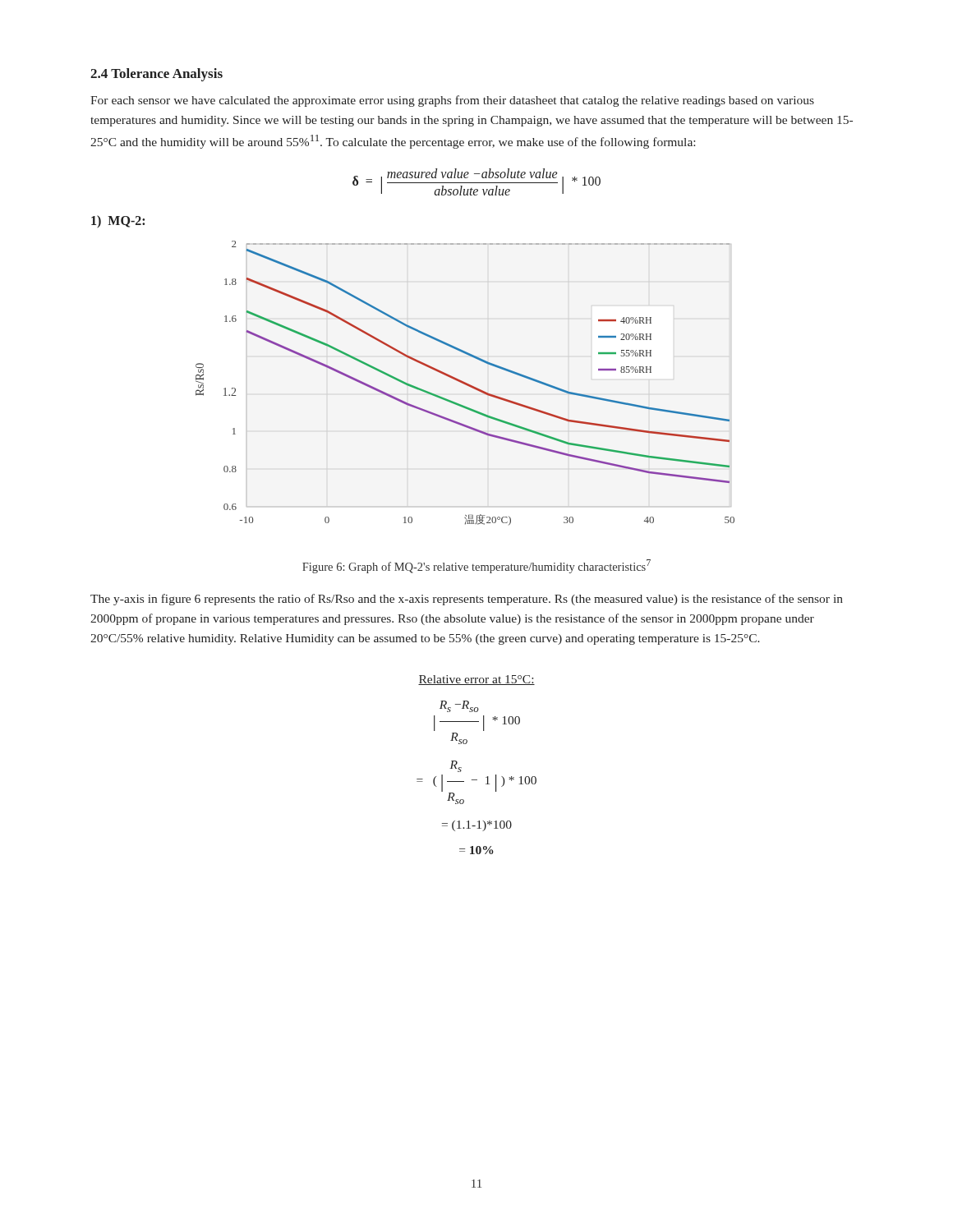The width and height of the screenshot is (953, 1232).
Task: Click on the region starting "Relative error at 15°C: | Rs"
Action: pos(476,680)
